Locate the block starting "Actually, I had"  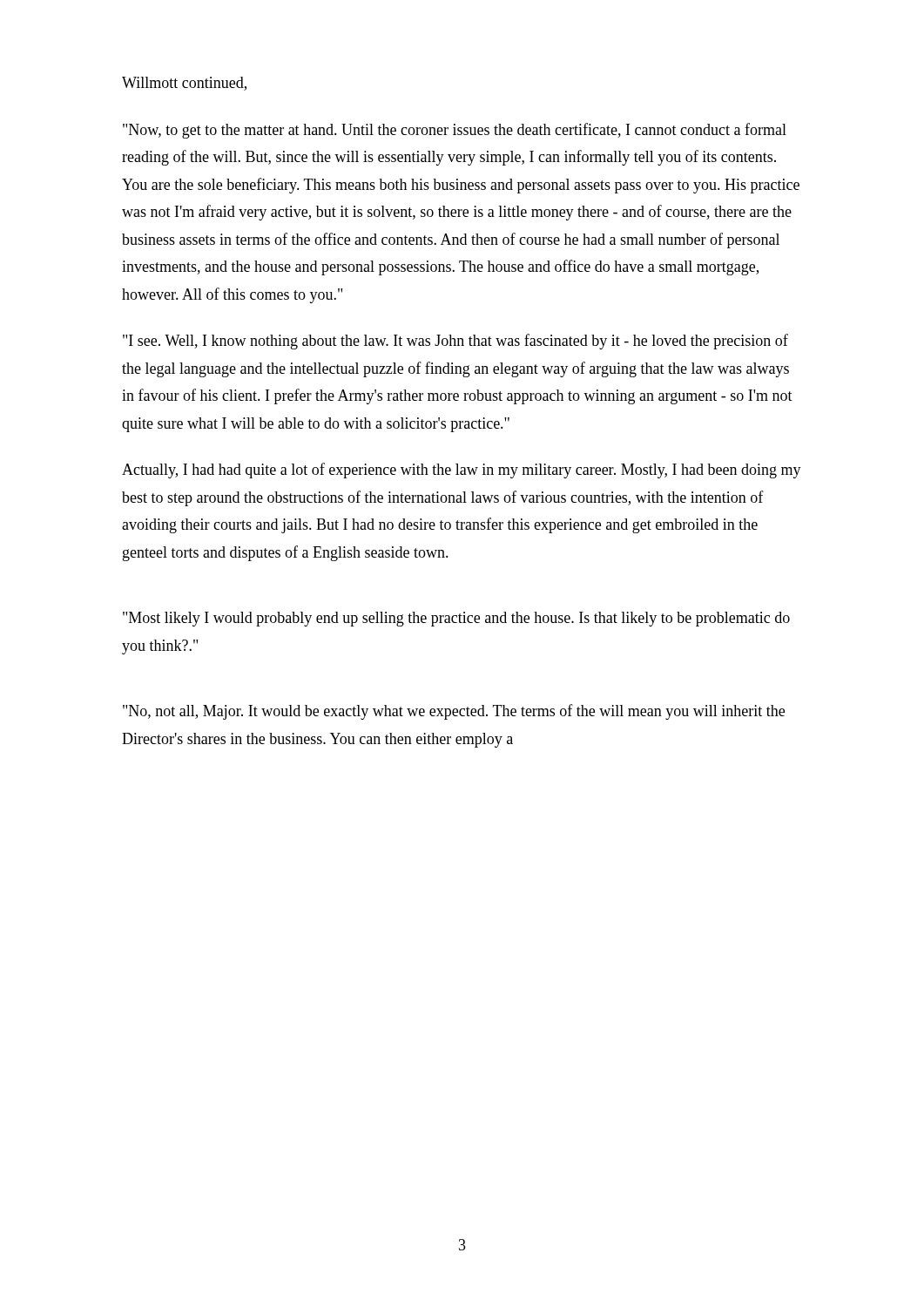click(x=462, y=511)
